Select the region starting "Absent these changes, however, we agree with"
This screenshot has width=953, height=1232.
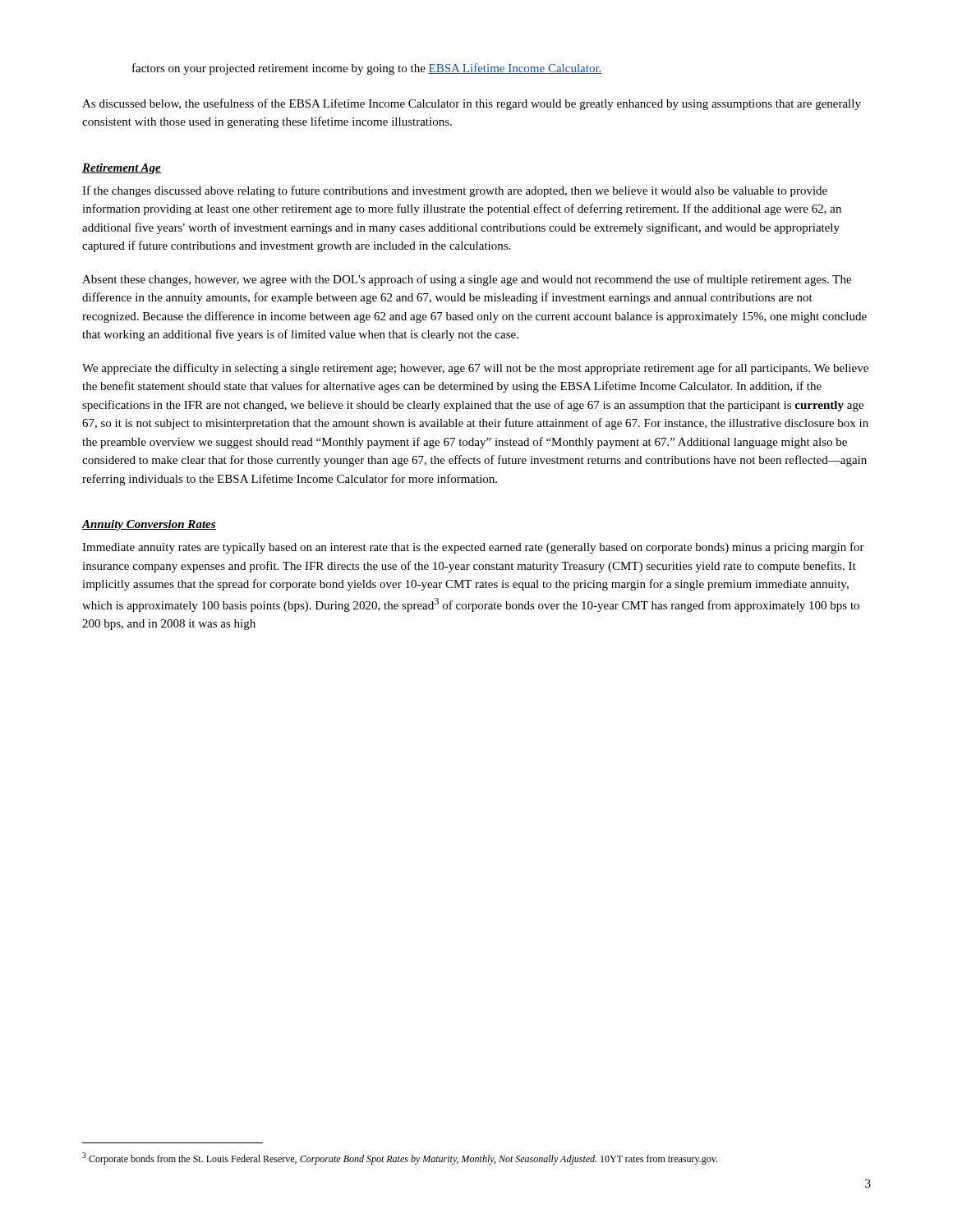474,307
